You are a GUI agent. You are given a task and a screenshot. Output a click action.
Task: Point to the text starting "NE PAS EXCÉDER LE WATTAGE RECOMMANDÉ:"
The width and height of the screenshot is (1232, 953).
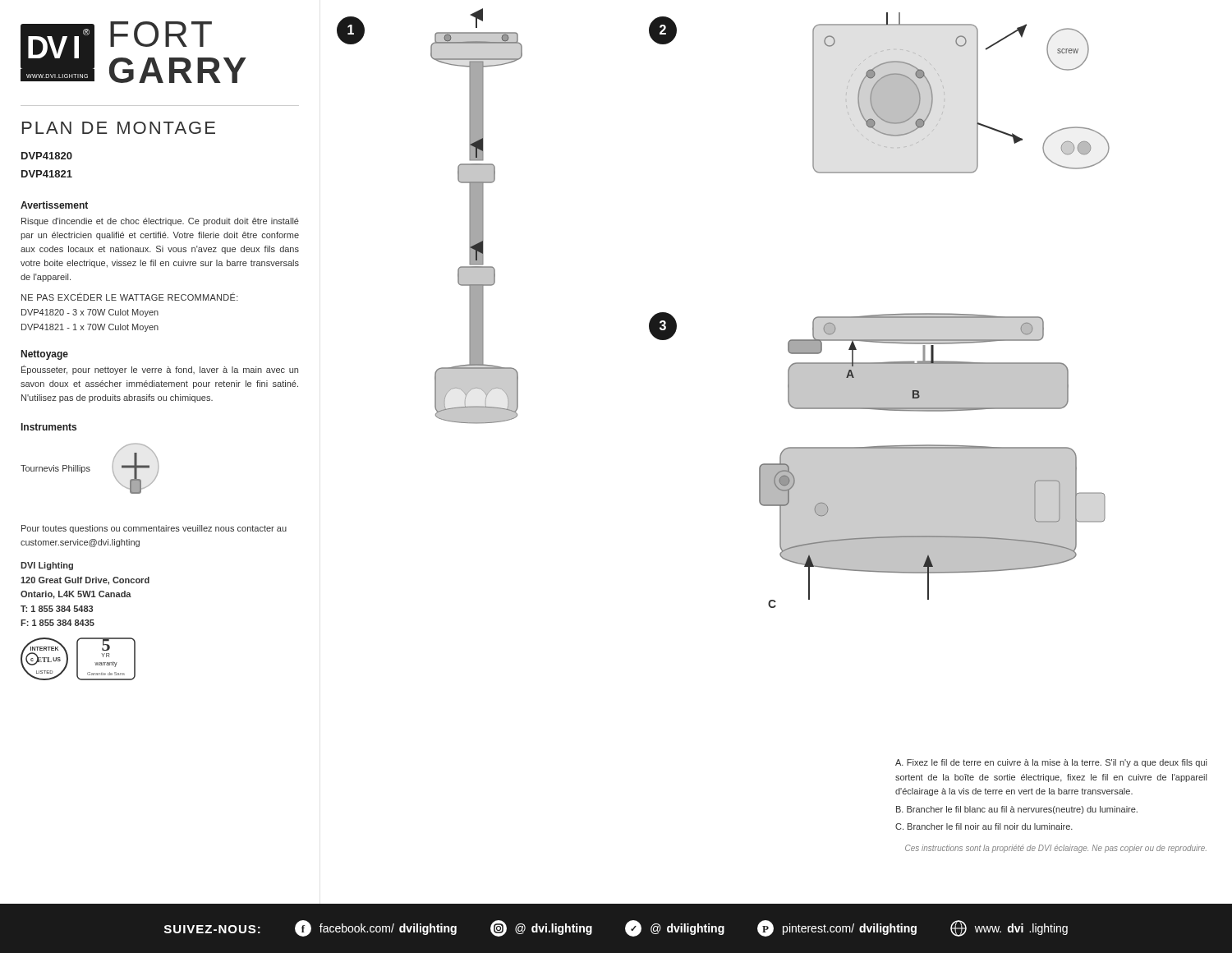pos(130,298)
